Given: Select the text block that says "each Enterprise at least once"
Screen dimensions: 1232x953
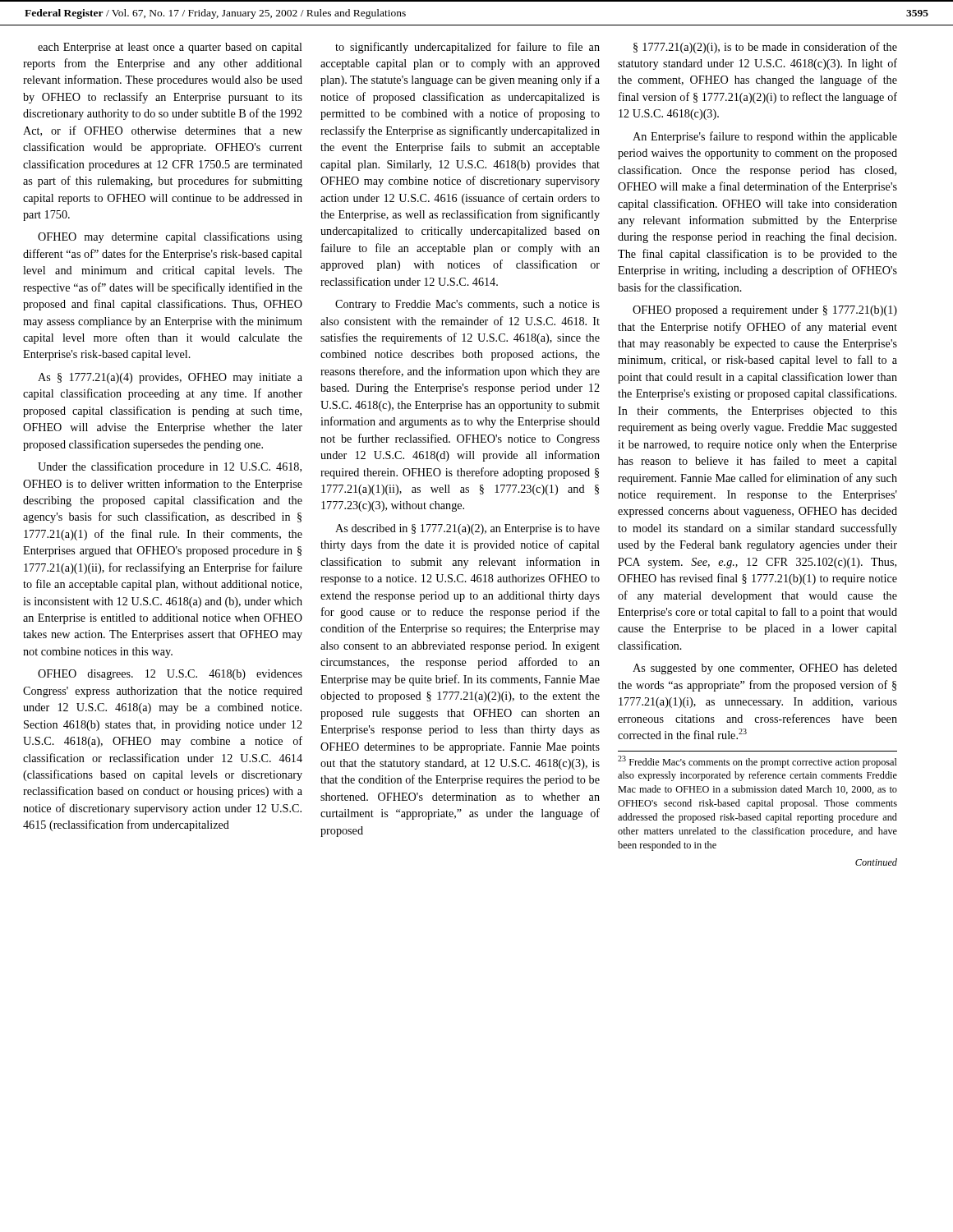Looking at the screenshot, I should click(163, 436).
